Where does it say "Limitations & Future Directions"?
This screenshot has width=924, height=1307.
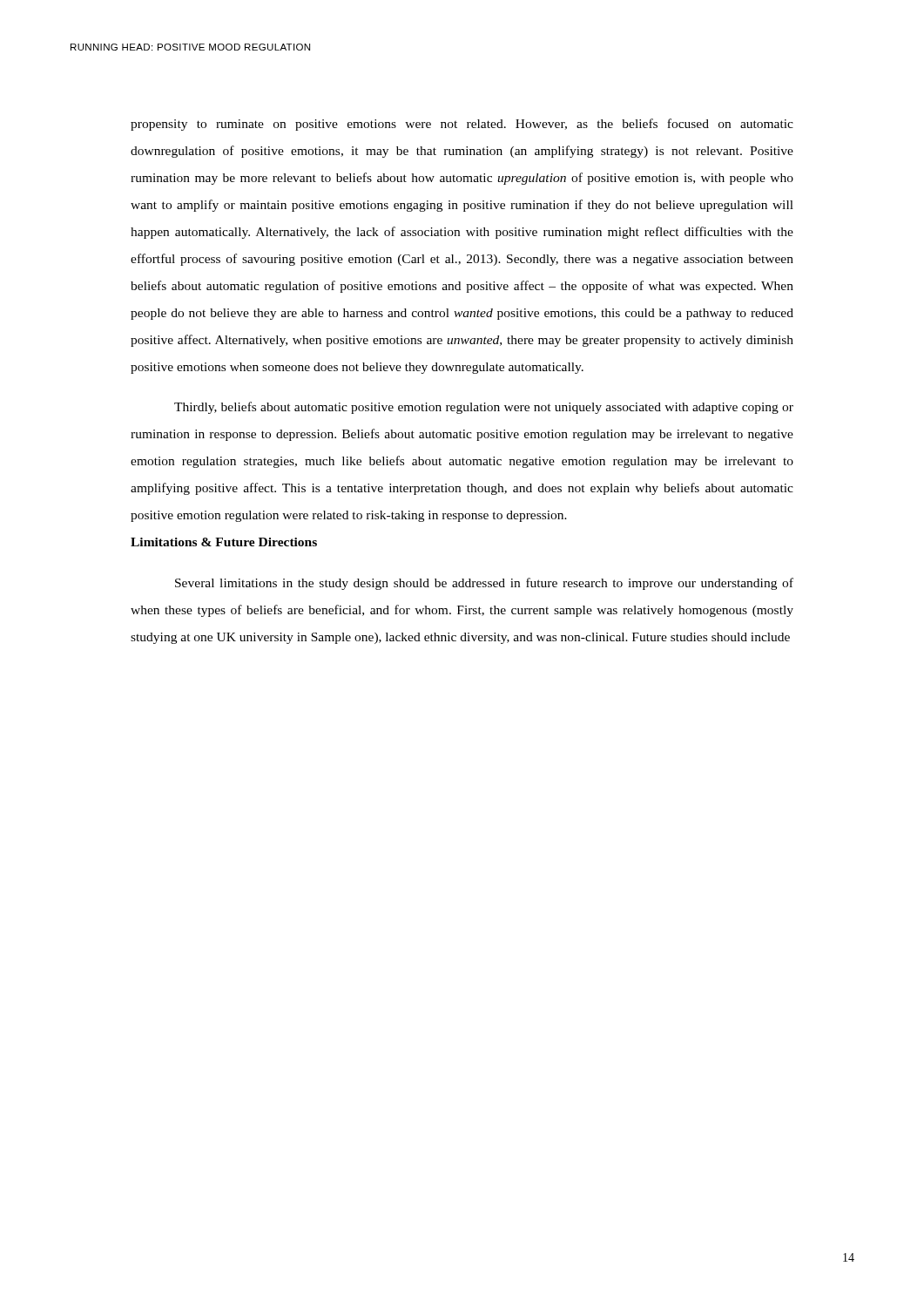click(224, 542)
